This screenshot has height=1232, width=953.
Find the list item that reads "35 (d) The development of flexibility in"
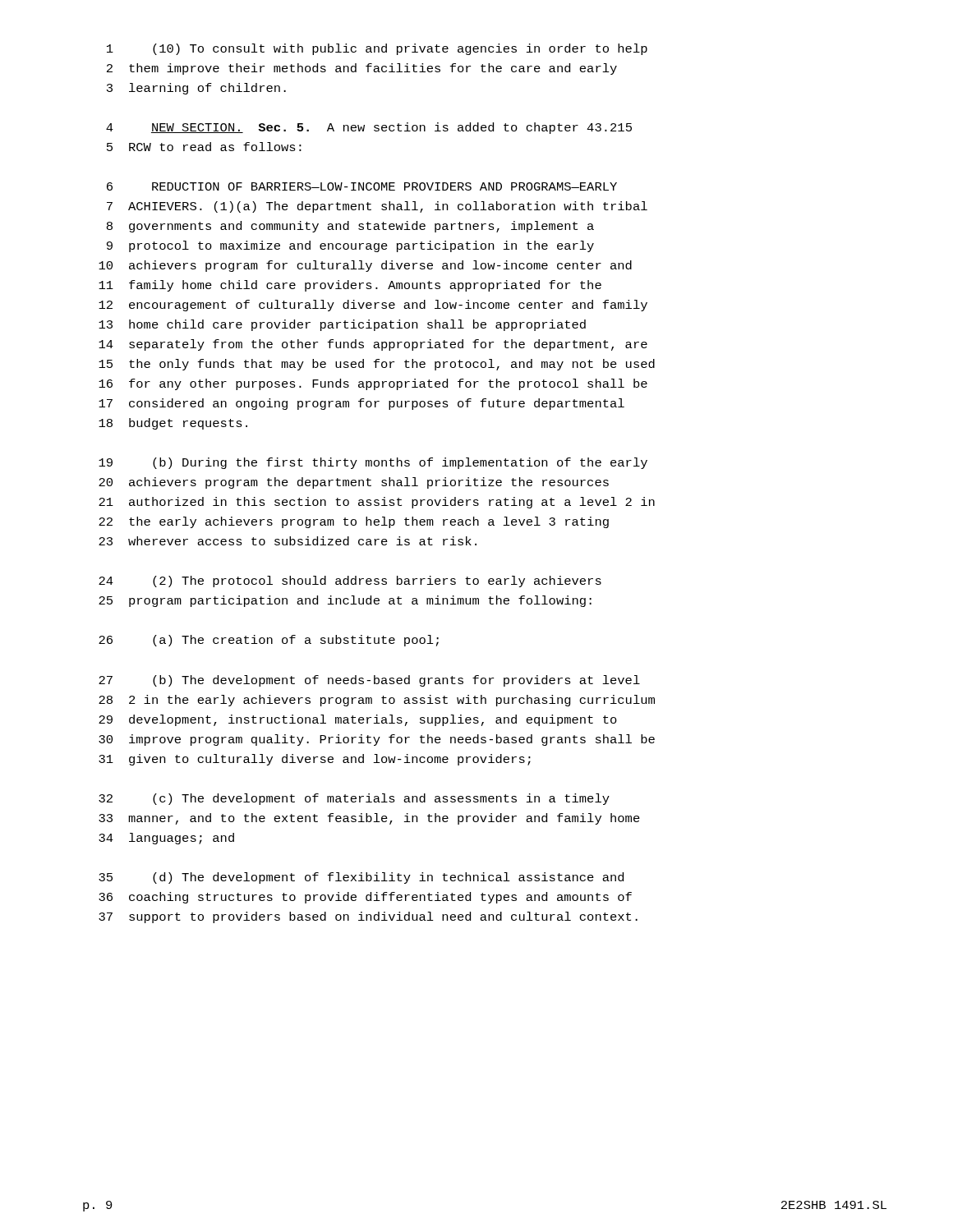(485, 878)
